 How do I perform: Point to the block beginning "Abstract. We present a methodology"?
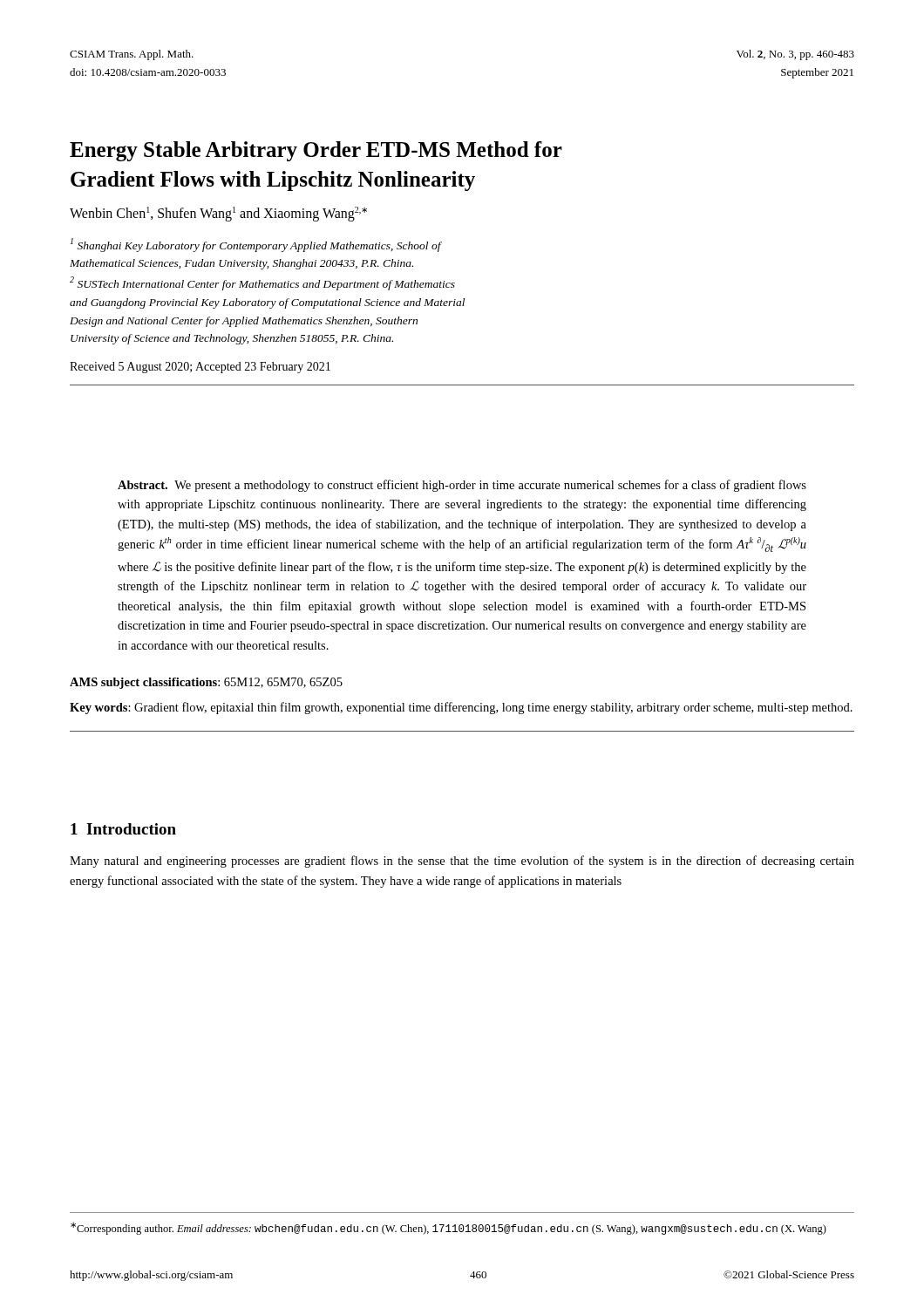coord(462,565)
